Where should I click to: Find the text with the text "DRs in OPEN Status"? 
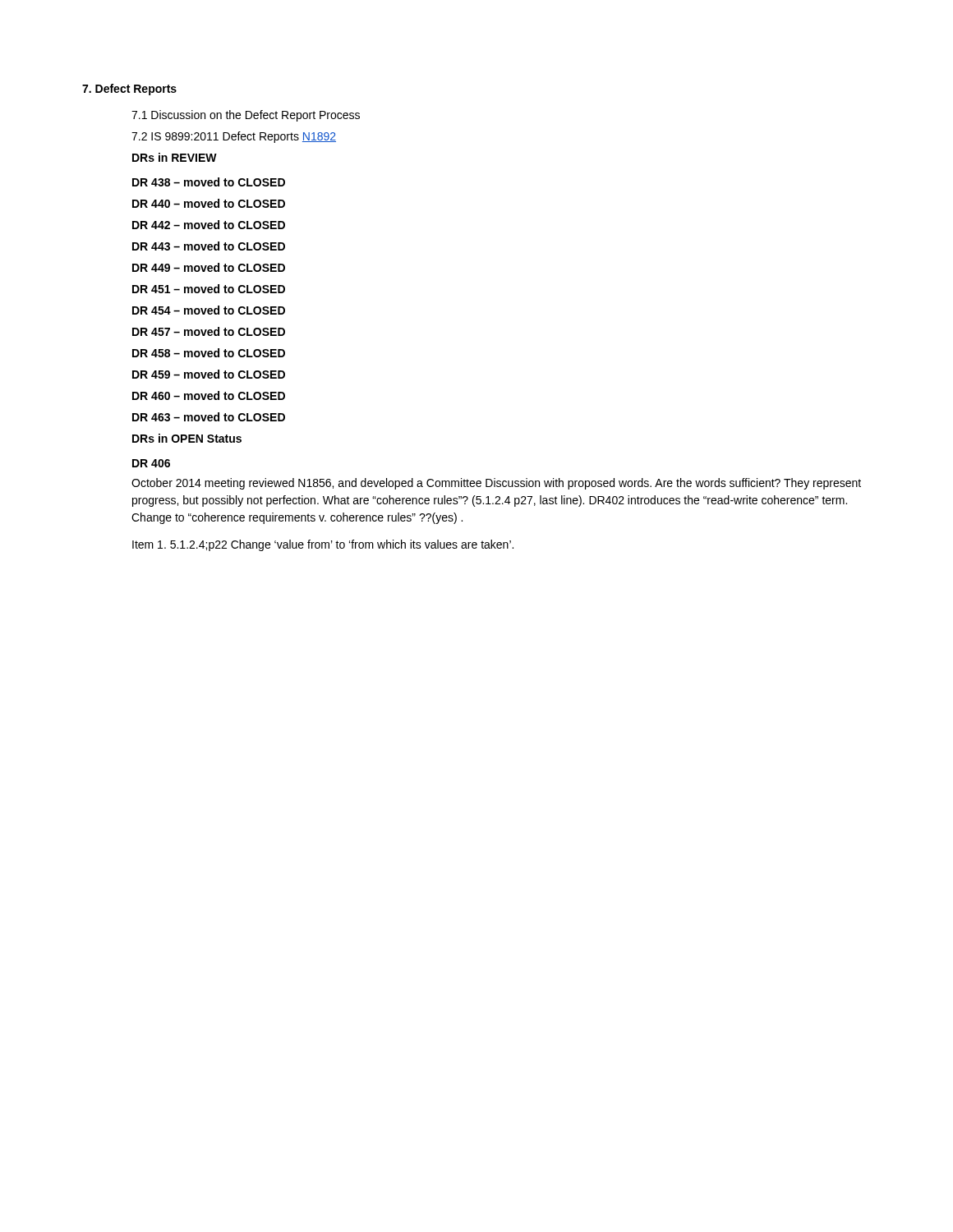pos(187,439)
